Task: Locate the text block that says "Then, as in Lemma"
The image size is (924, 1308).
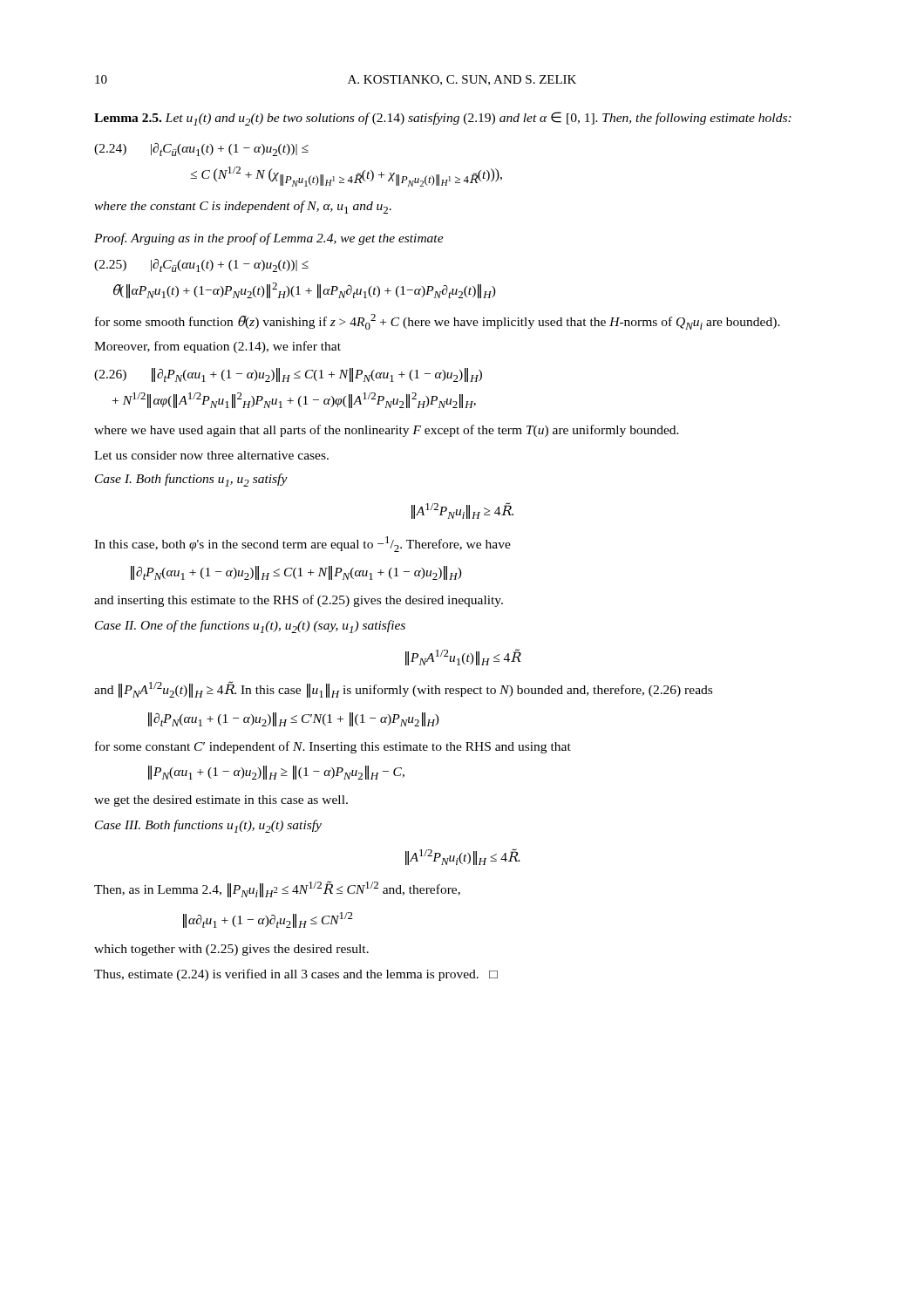Action: pos(277,889)
